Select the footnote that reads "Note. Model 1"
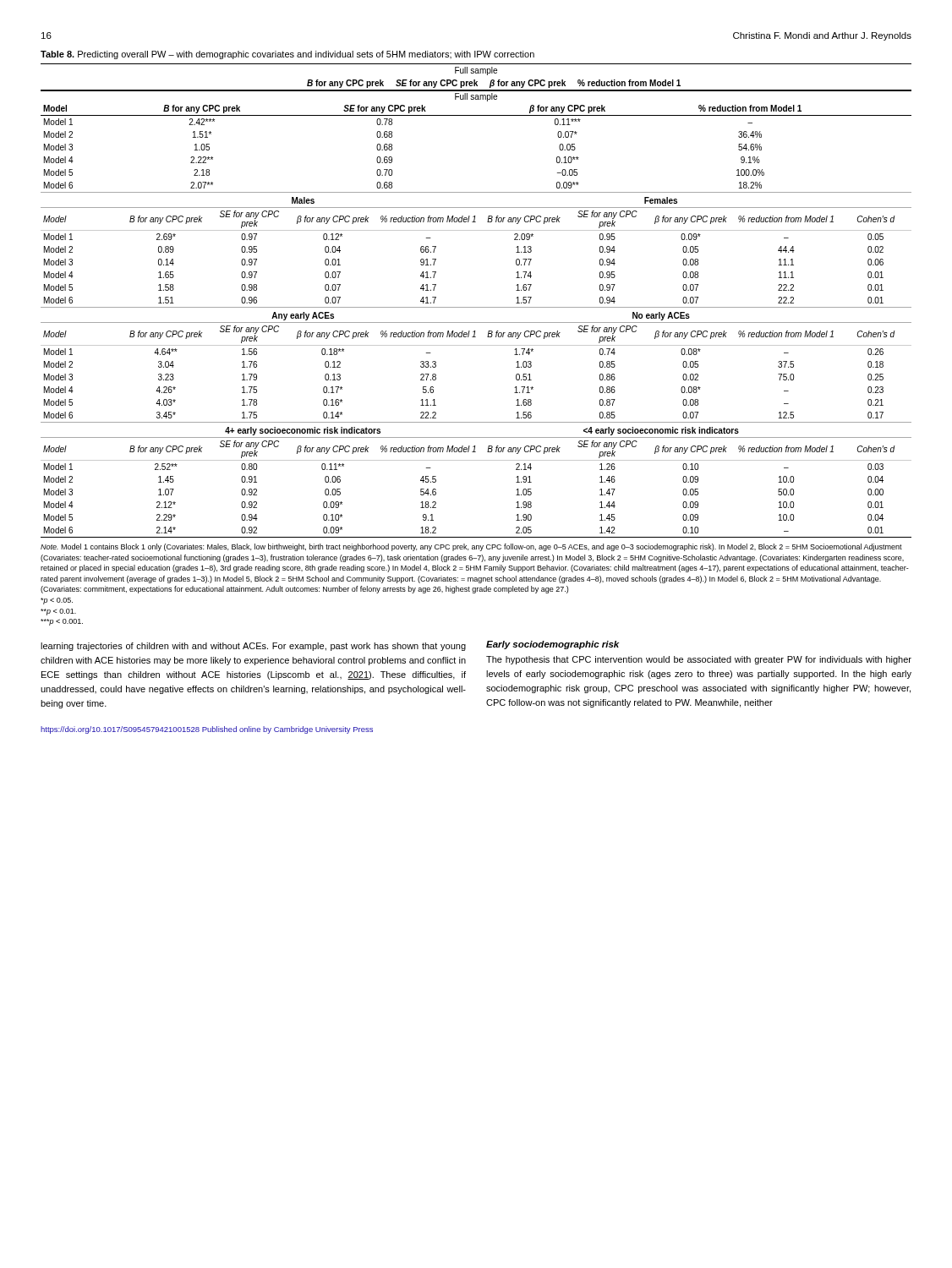Screen dimensions: 1268x952 [x=475, y=584]
